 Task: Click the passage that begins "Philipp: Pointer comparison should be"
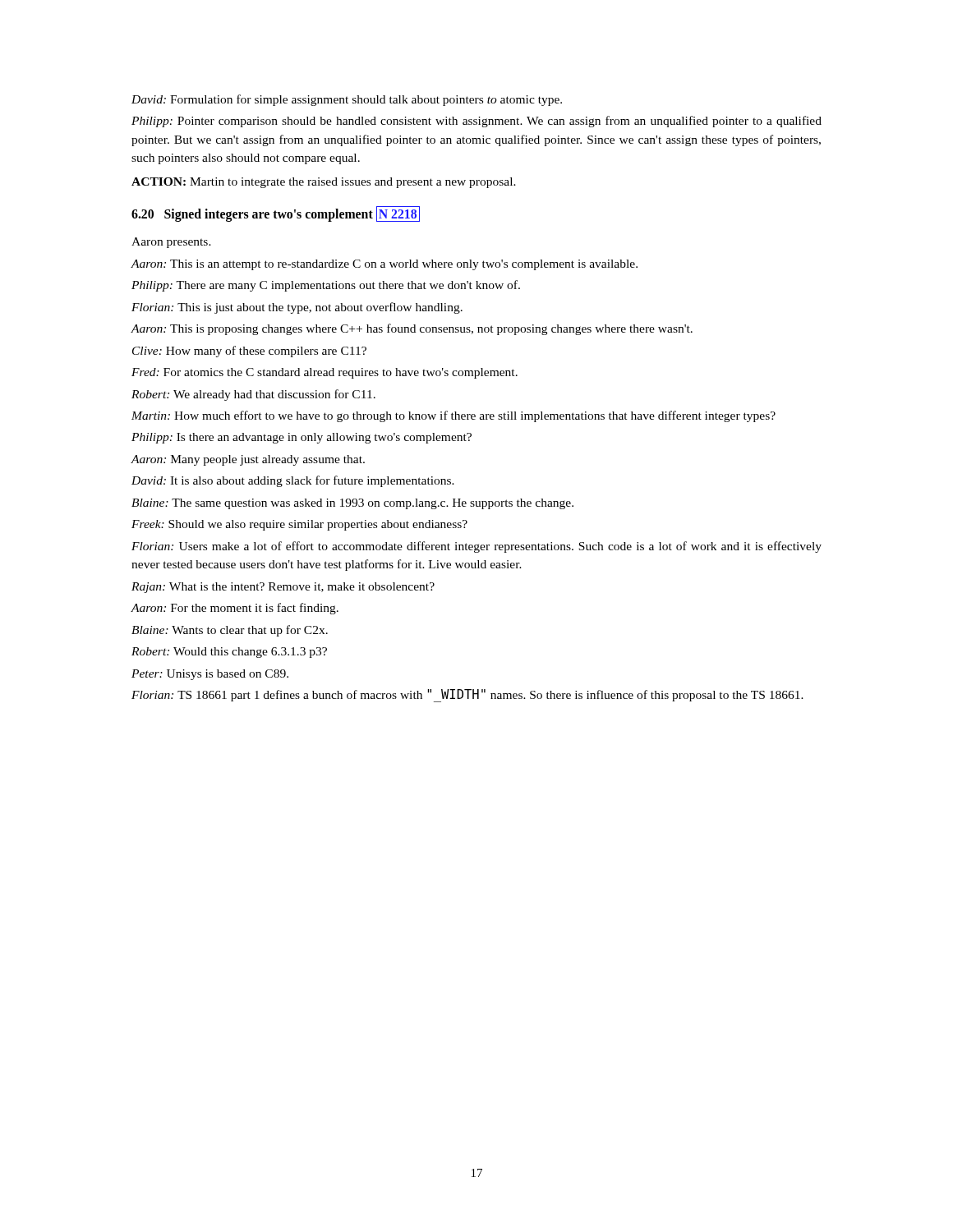click(476, 140)
